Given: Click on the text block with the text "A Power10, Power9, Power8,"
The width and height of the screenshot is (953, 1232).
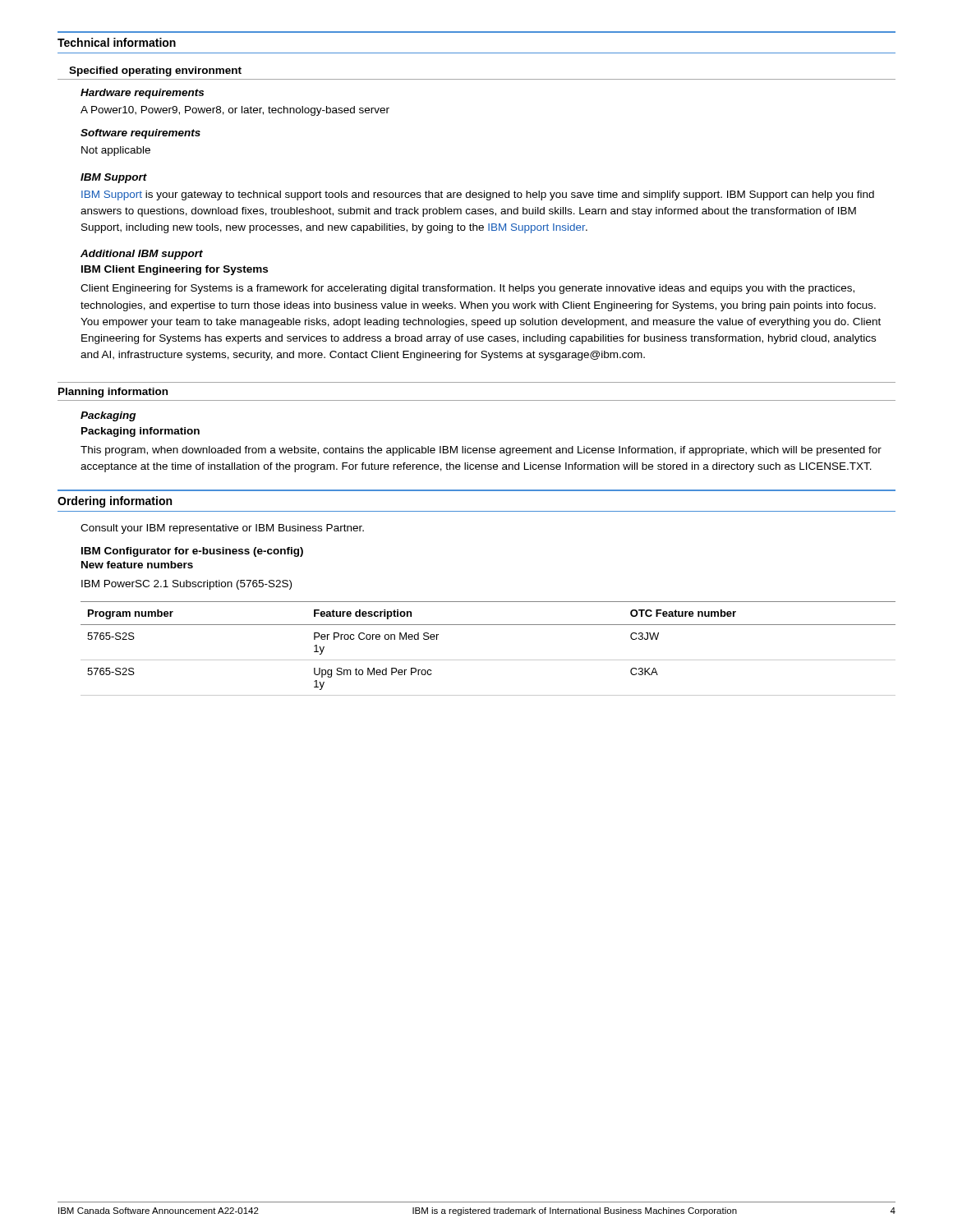Looking at the screenshot, I should coord(235,110).
